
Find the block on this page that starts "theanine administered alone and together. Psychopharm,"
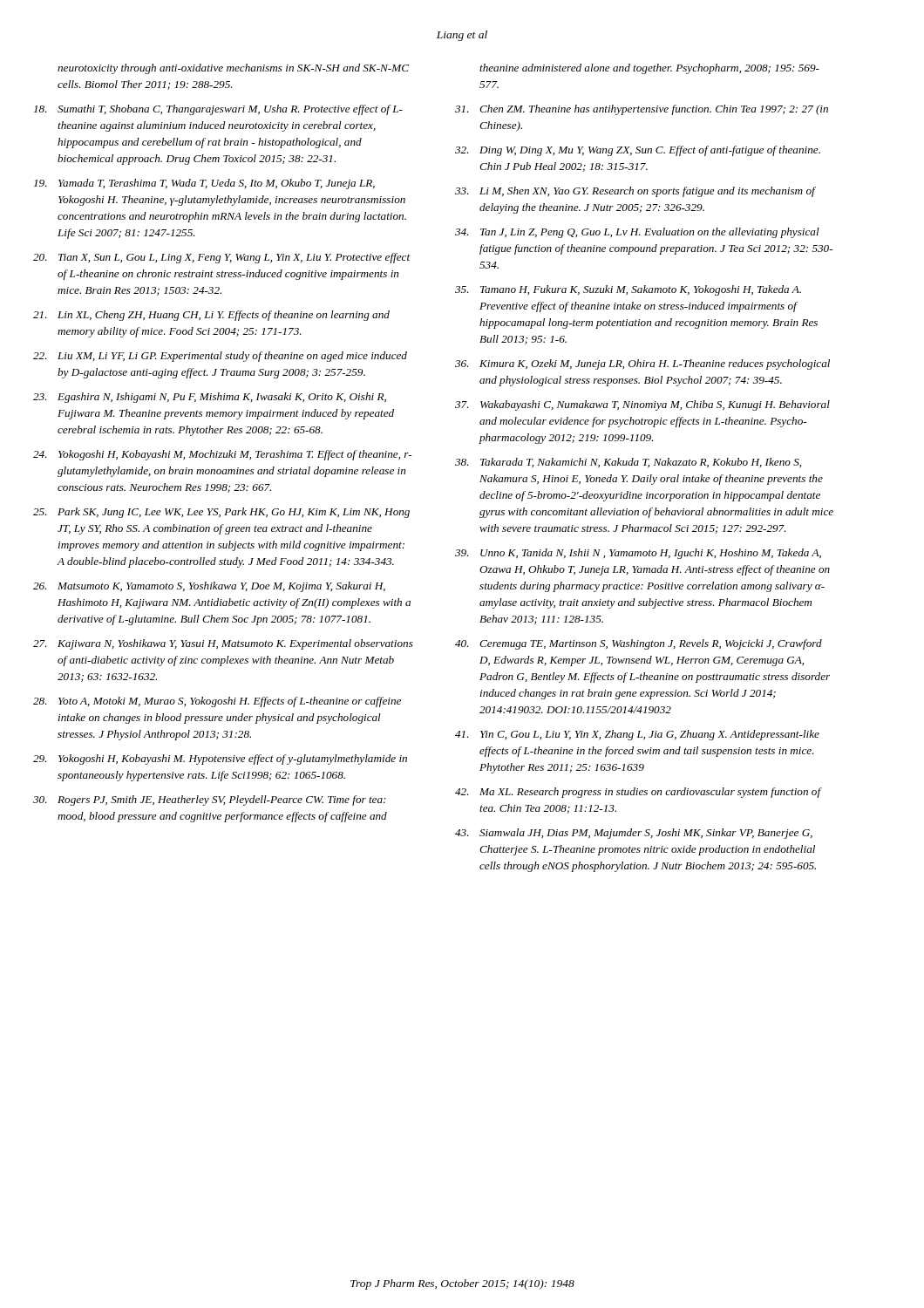(649, 75)
